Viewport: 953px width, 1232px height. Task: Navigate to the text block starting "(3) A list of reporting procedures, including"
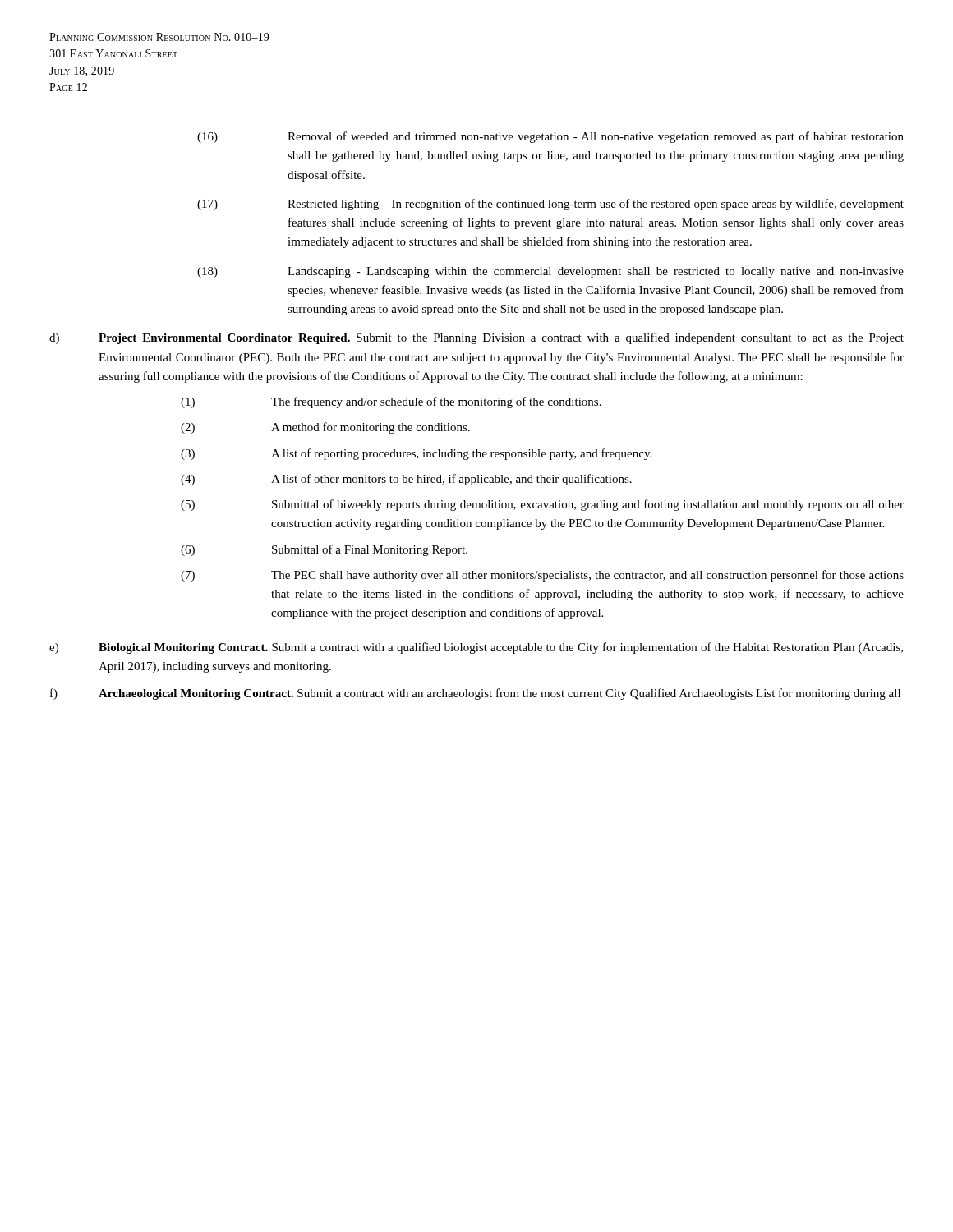pos(501,453)
